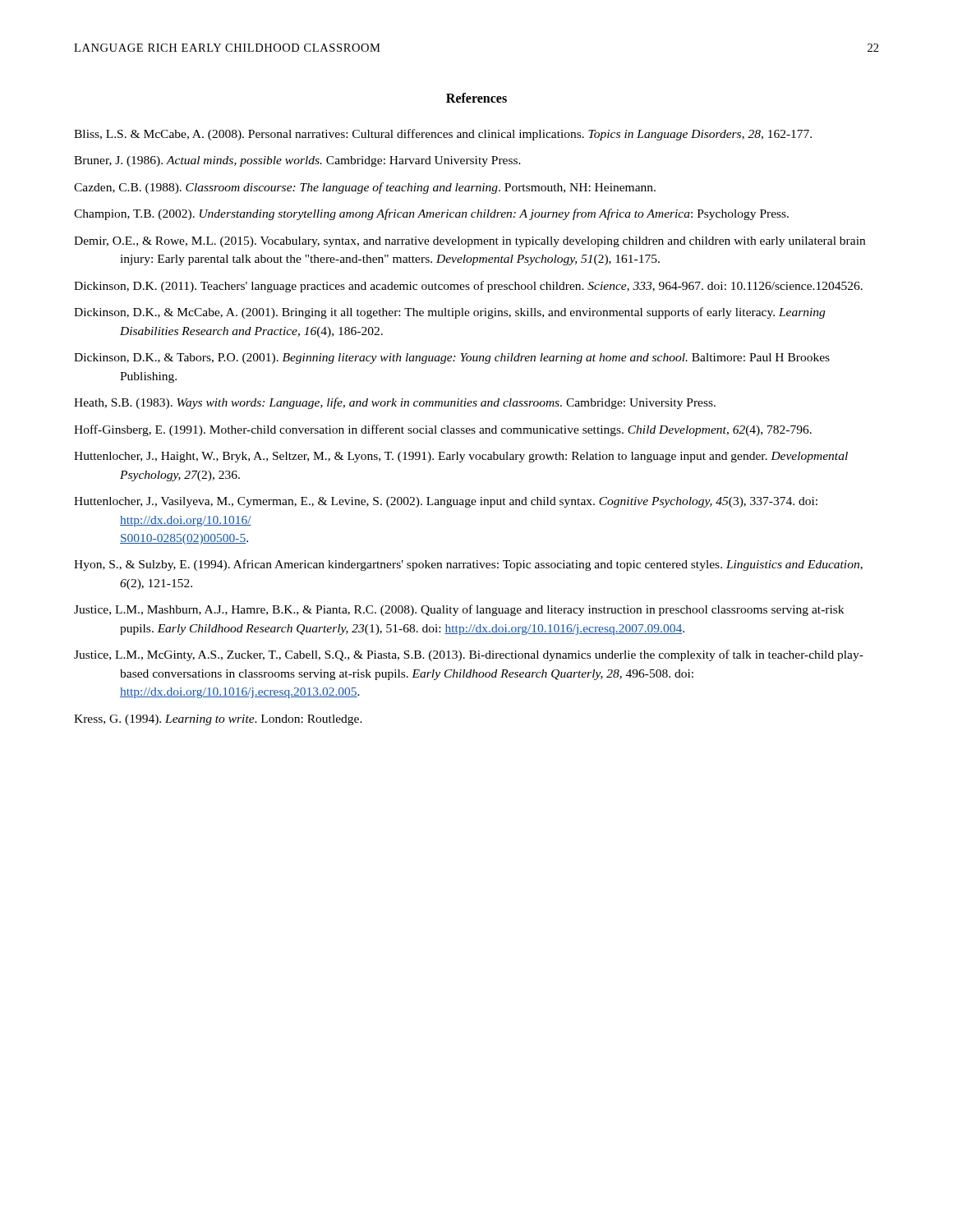Locate the list item that says "Hyon, S., & Sulzby, E. (1994). African"
953x1232 pixels.
click(x=468, y=573)
